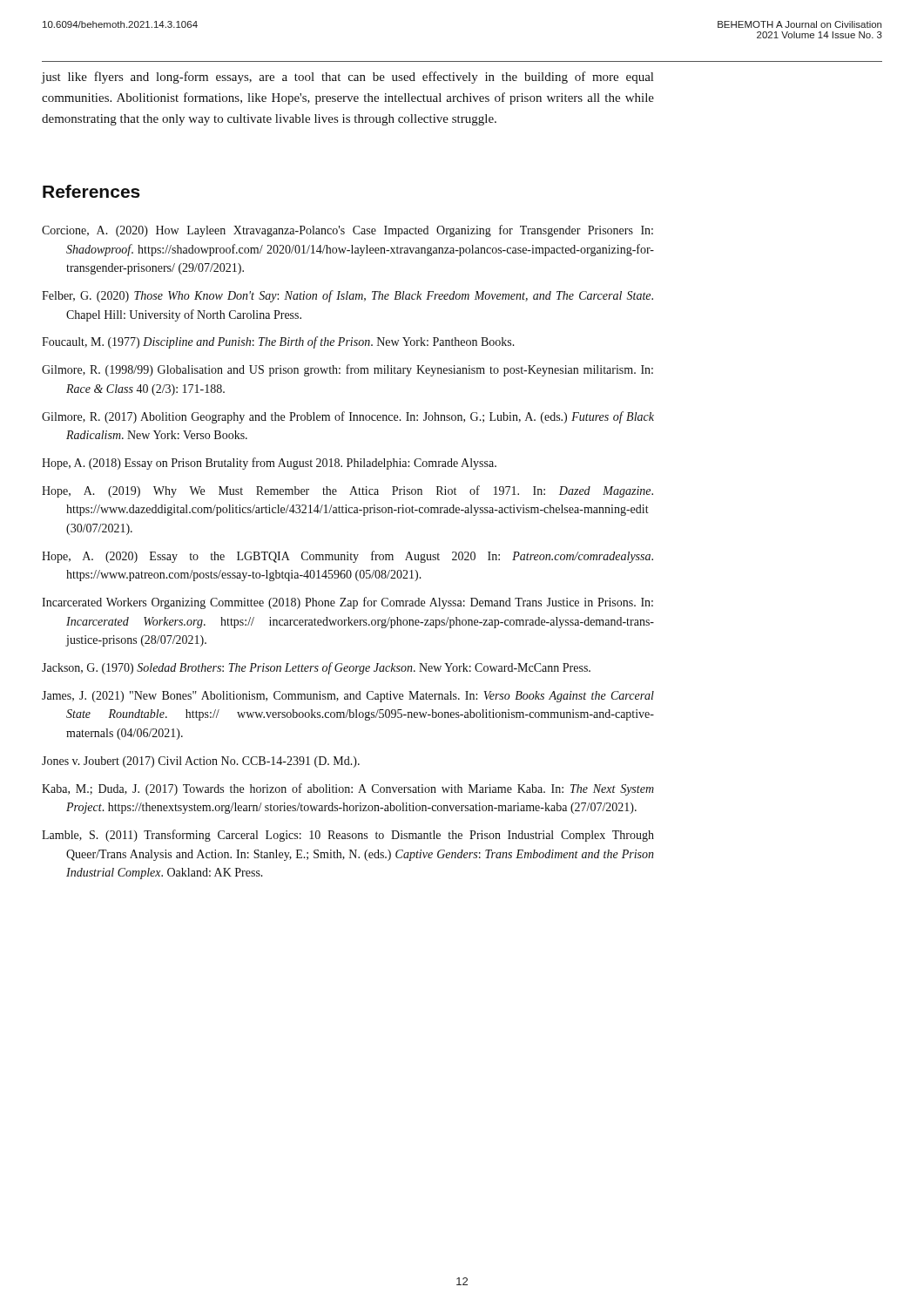Find the block starting "Corcione, A. (2020) How"
This screenshot has width=924, height=1307.
pos(348,249)
